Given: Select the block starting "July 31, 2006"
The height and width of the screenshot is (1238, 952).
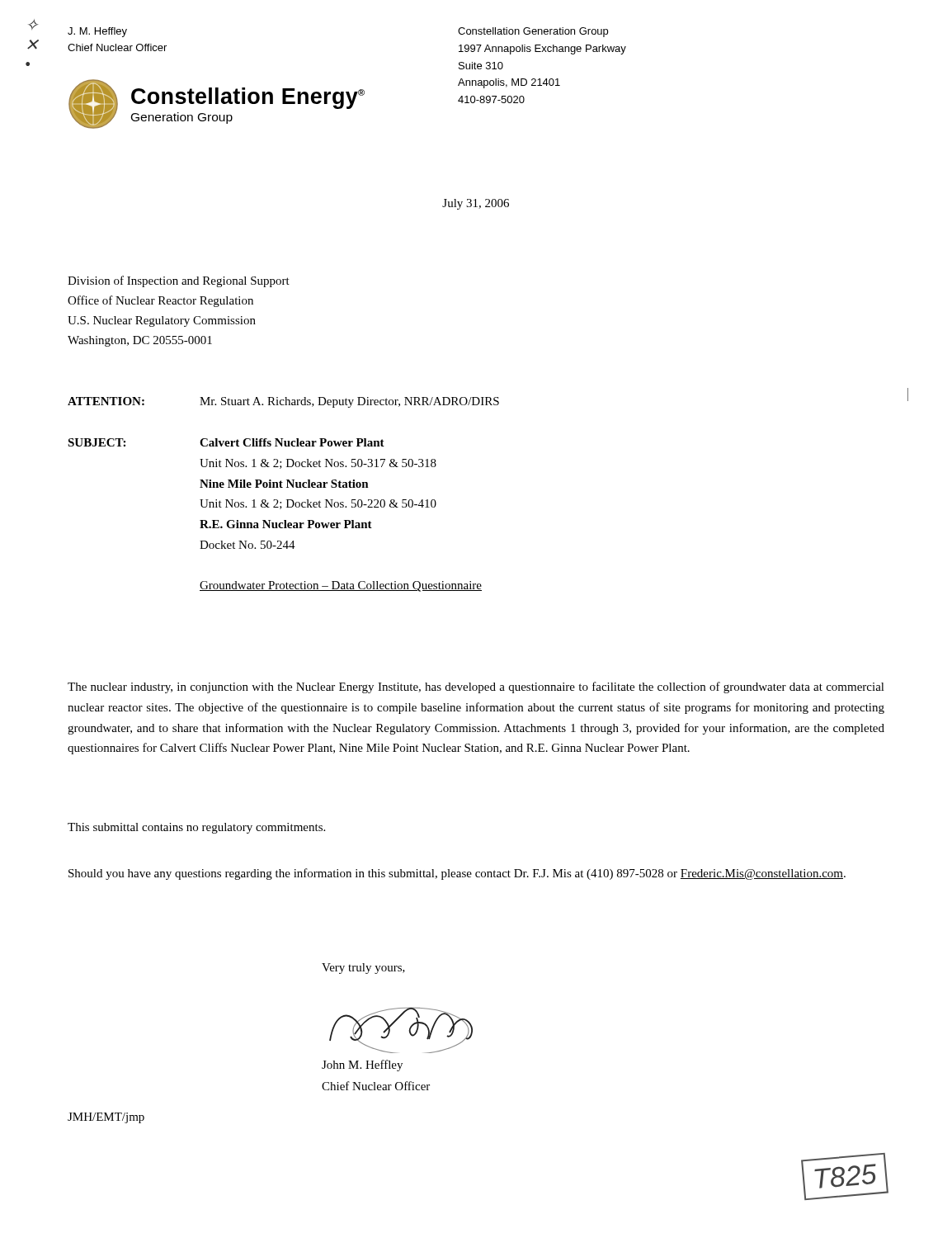Looking at the screenshot, I should click(x=476, y=203).
